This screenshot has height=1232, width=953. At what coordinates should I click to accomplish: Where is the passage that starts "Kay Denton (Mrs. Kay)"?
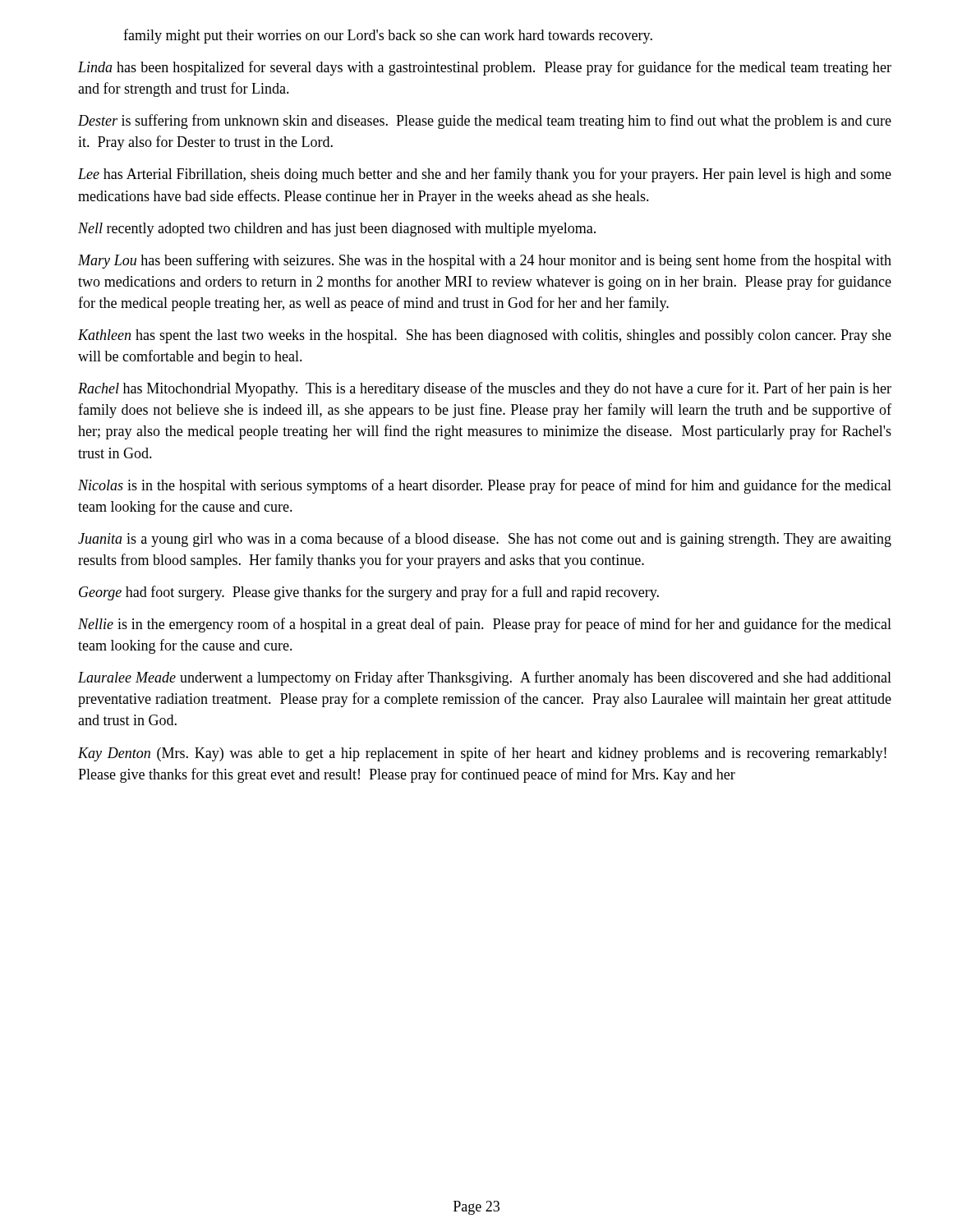coord(485,764)
